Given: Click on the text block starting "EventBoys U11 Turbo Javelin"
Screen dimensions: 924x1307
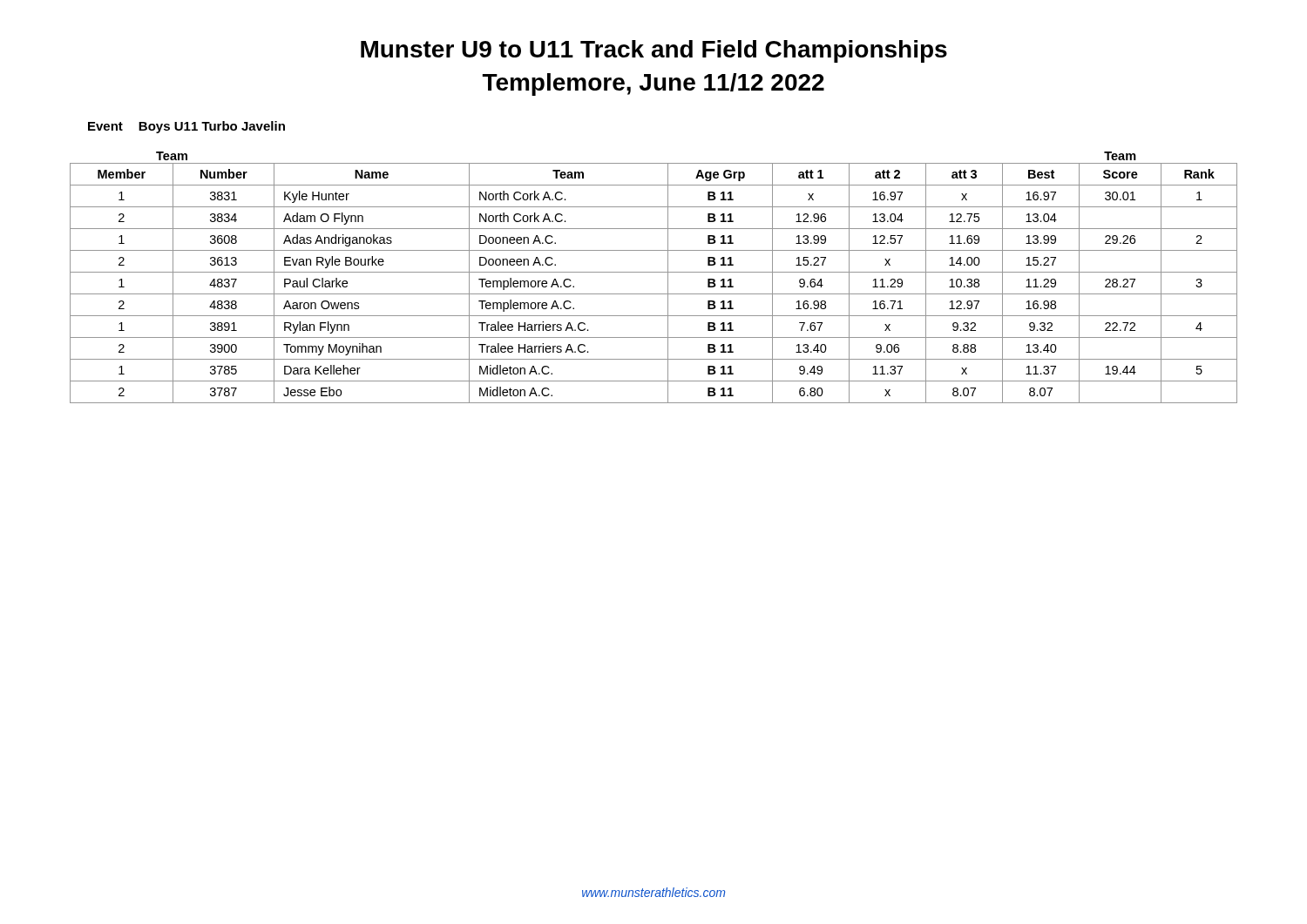Looking at the screenshot, I should tap(186, 125).
